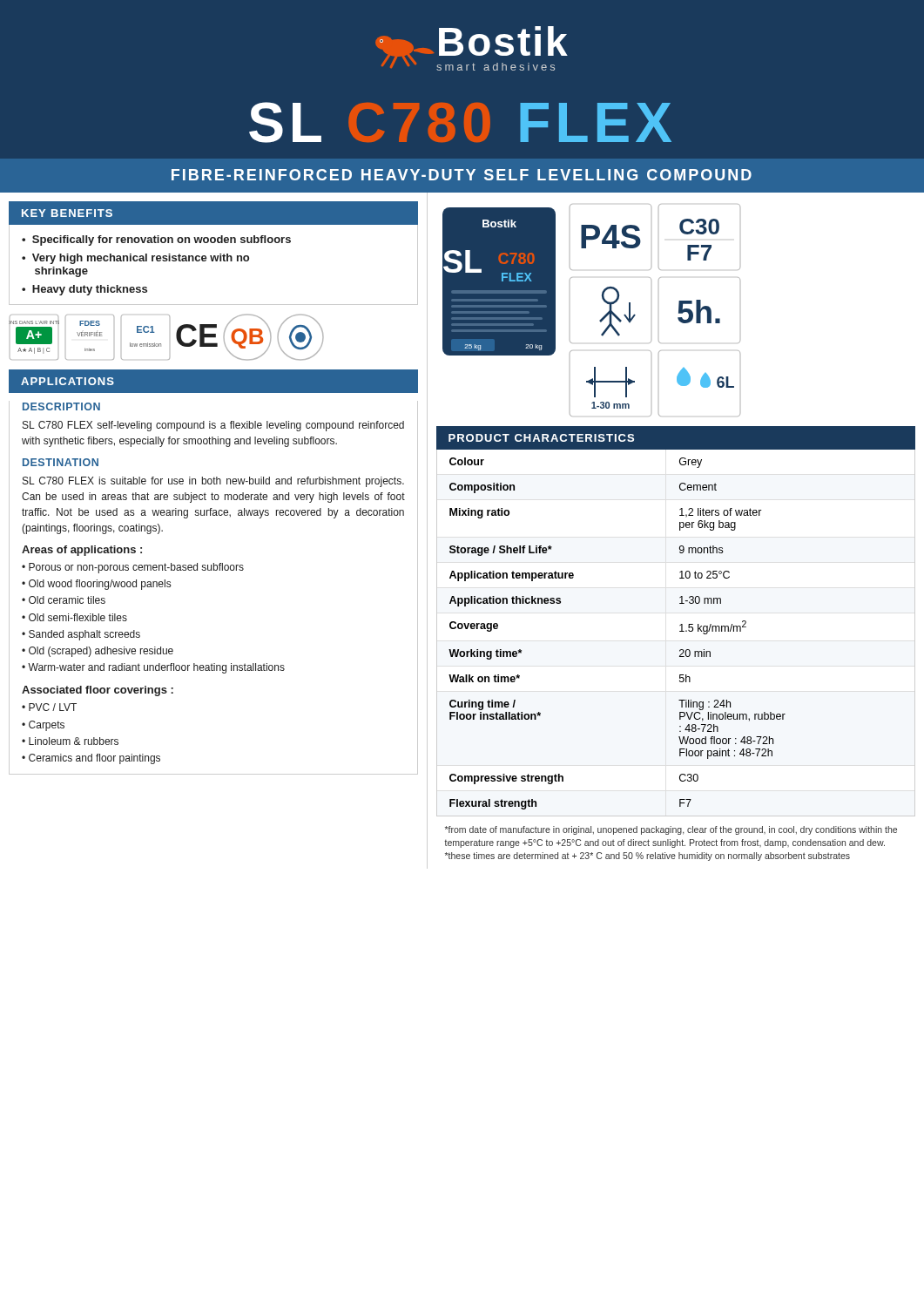Find the text block starting "• Porous or"
The width and height of the screenshot is (924, 1307).
[x=133, y=567]
